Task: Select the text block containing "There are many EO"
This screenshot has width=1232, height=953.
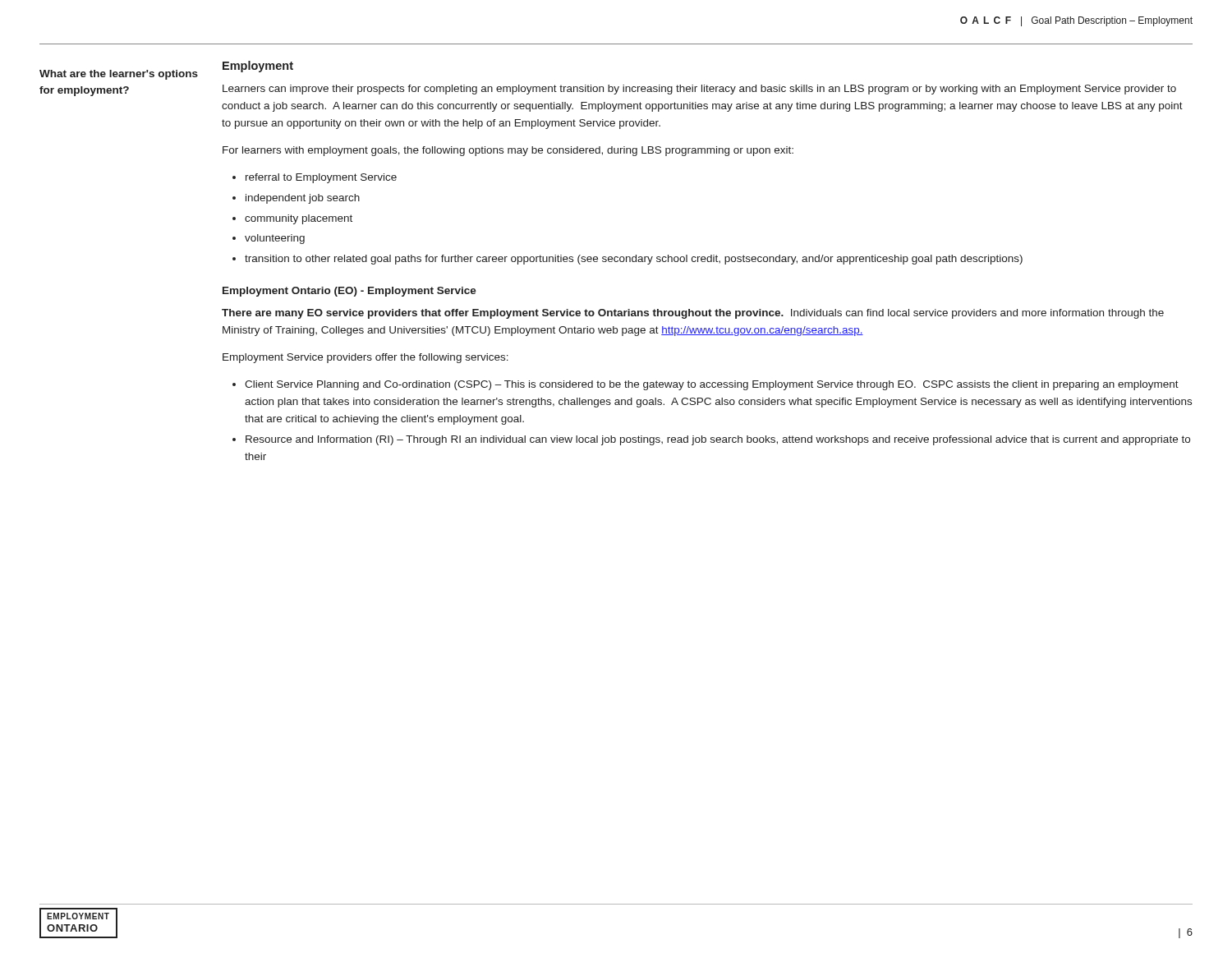Action: click(x=693, y=321)
